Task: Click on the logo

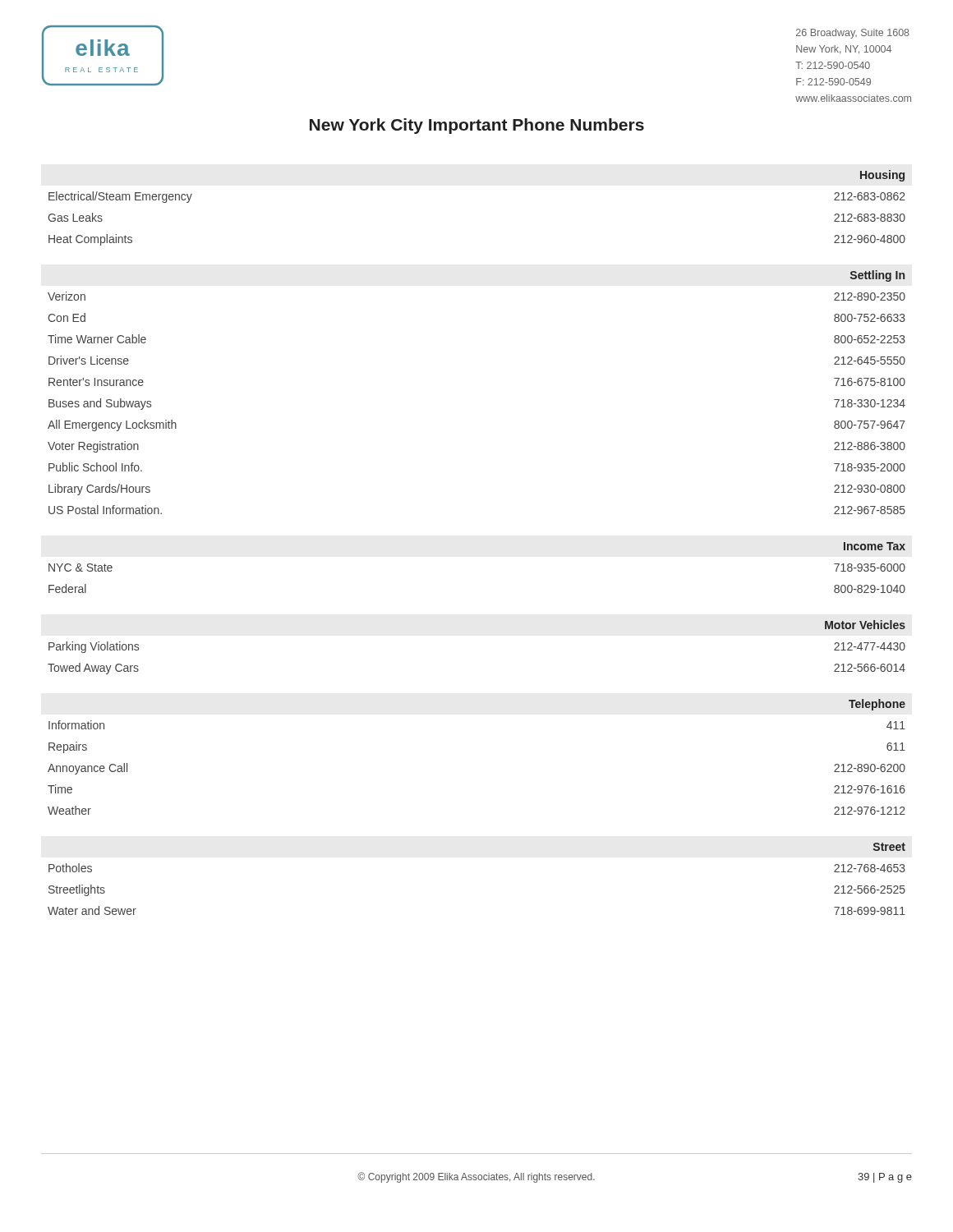Action: [107, 57]
